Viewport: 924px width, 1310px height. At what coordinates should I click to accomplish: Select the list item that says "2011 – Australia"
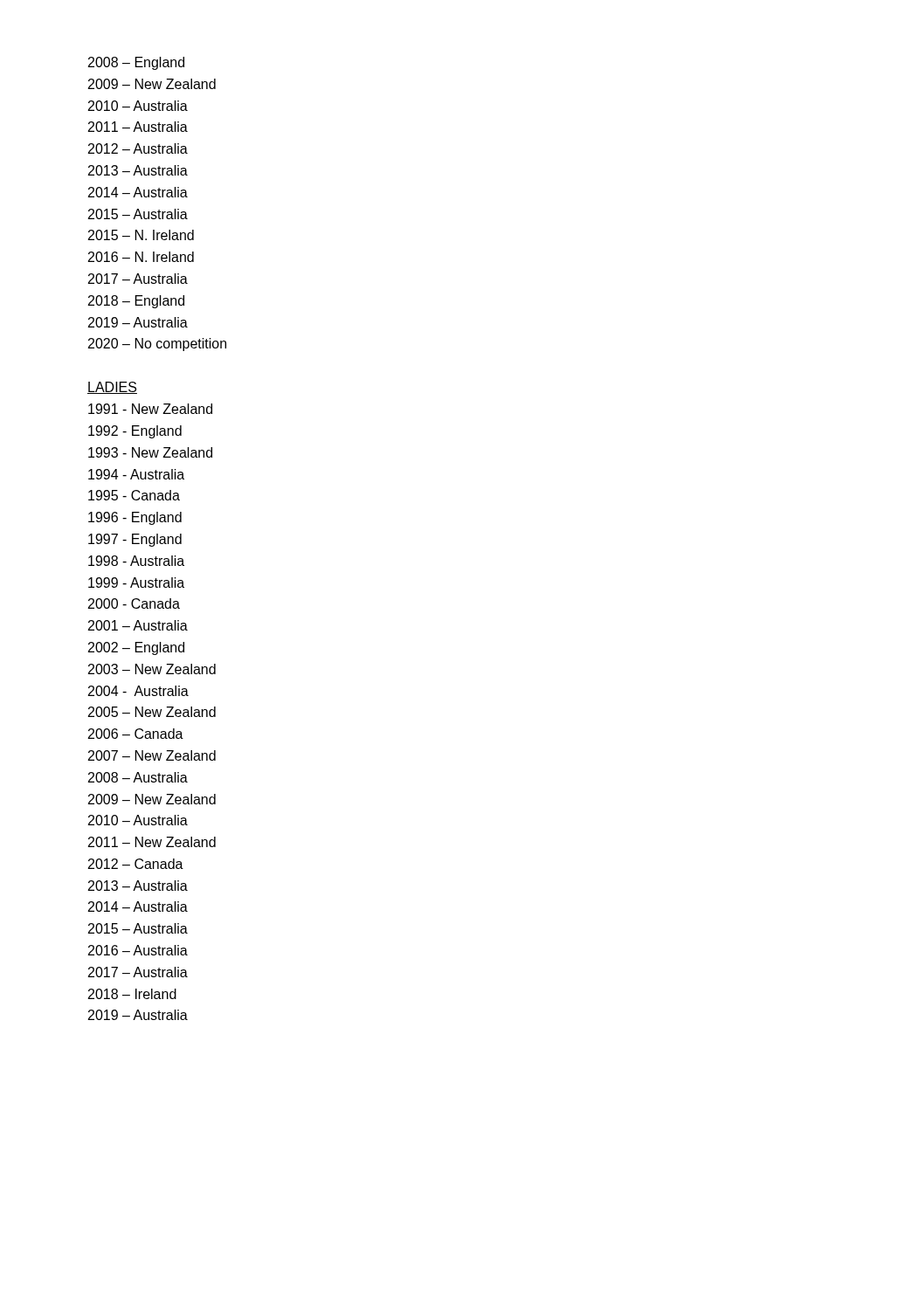[137, 127]
